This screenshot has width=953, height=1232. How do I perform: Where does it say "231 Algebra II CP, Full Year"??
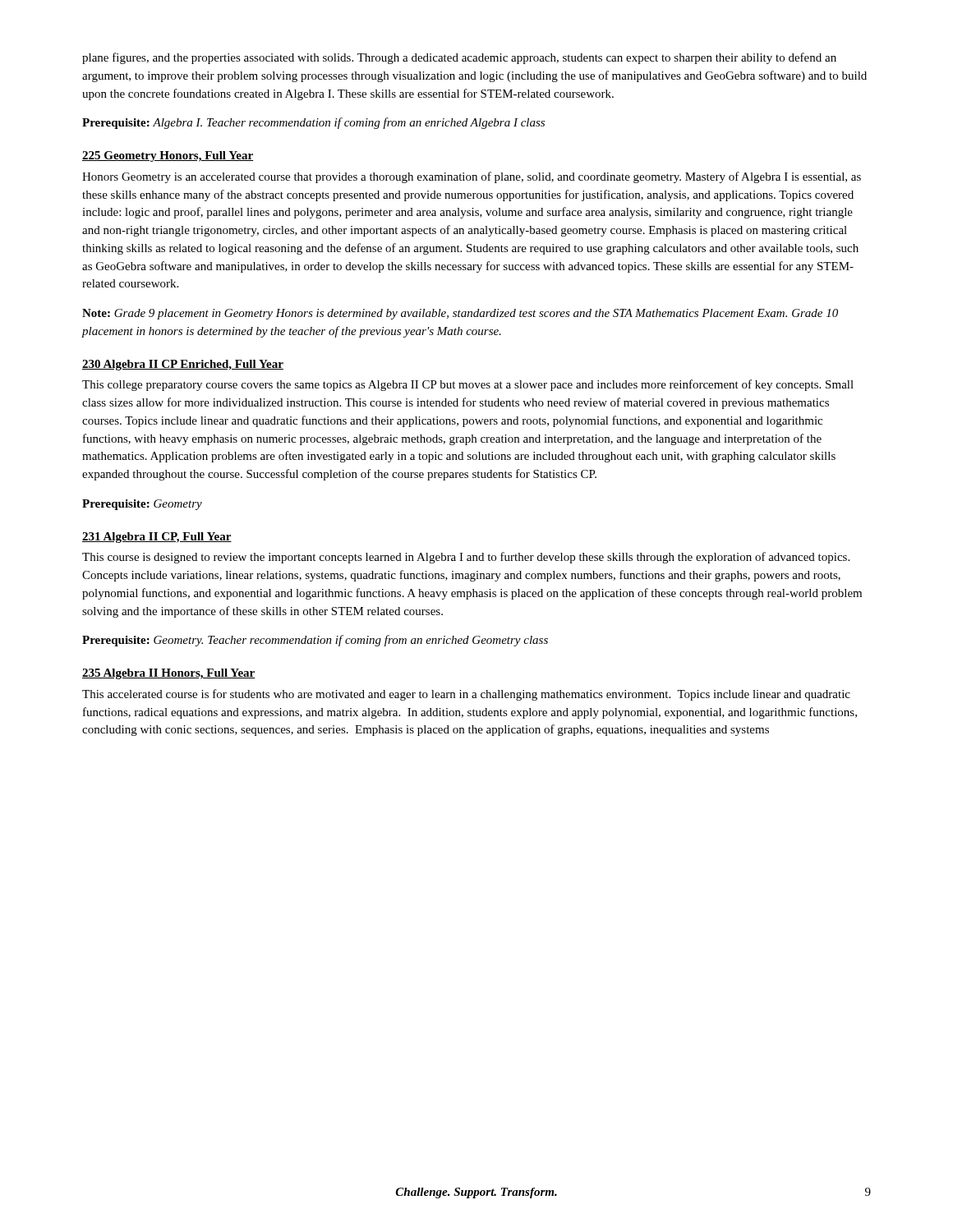(157, 536)
